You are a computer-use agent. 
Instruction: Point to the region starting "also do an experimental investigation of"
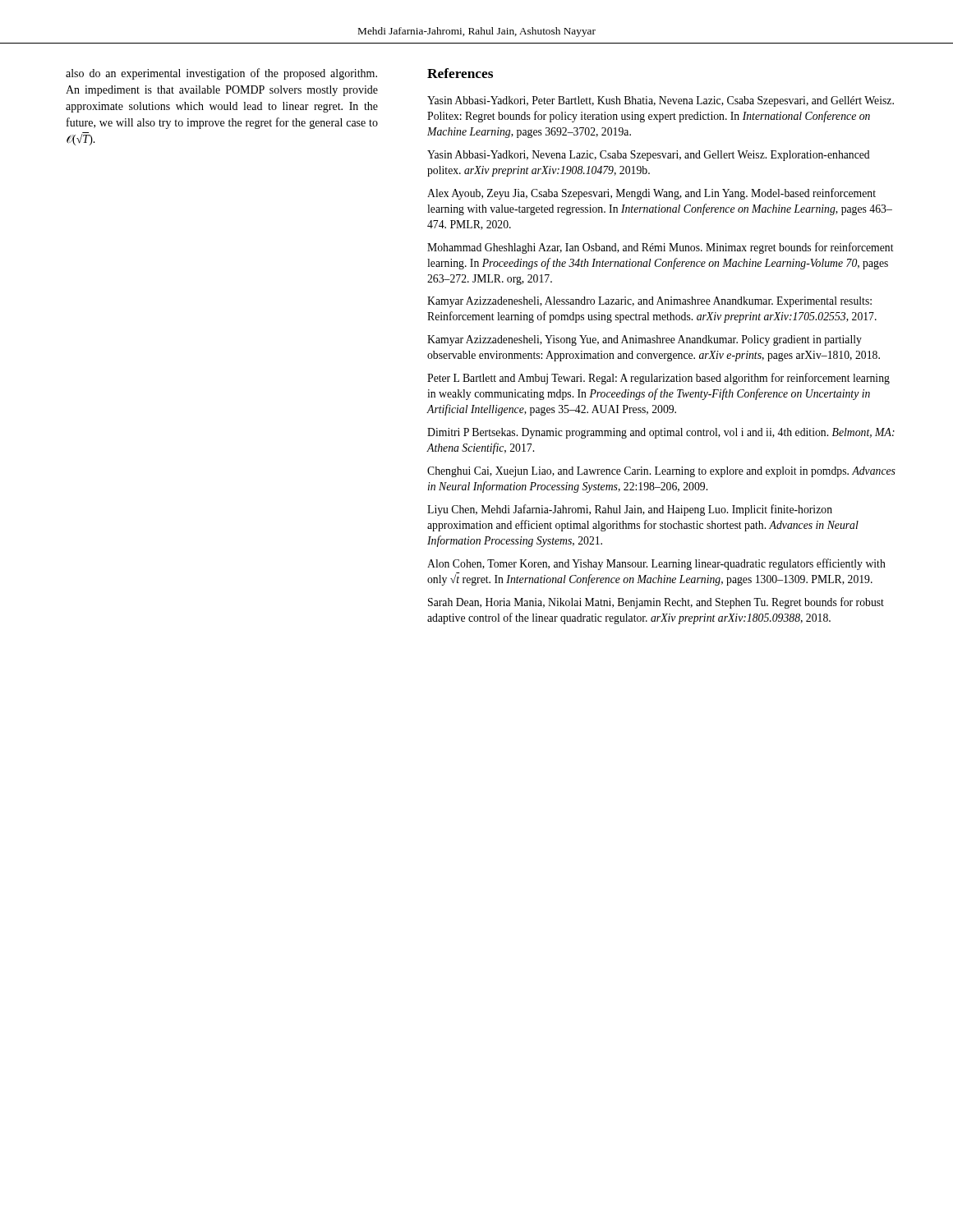tap(222, 107)
